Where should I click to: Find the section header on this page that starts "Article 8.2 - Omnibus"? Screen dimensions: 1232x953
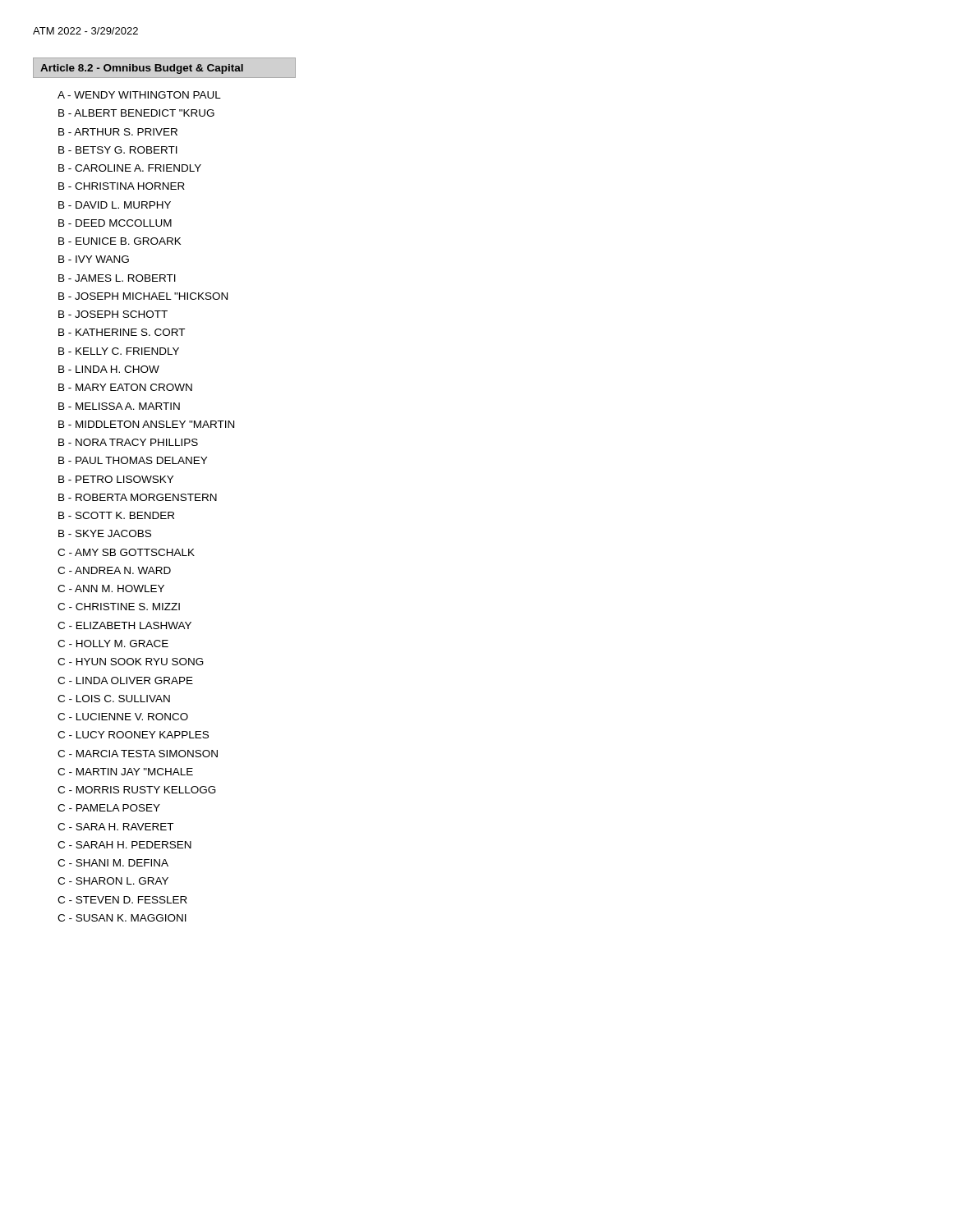[x=142, y=68]
